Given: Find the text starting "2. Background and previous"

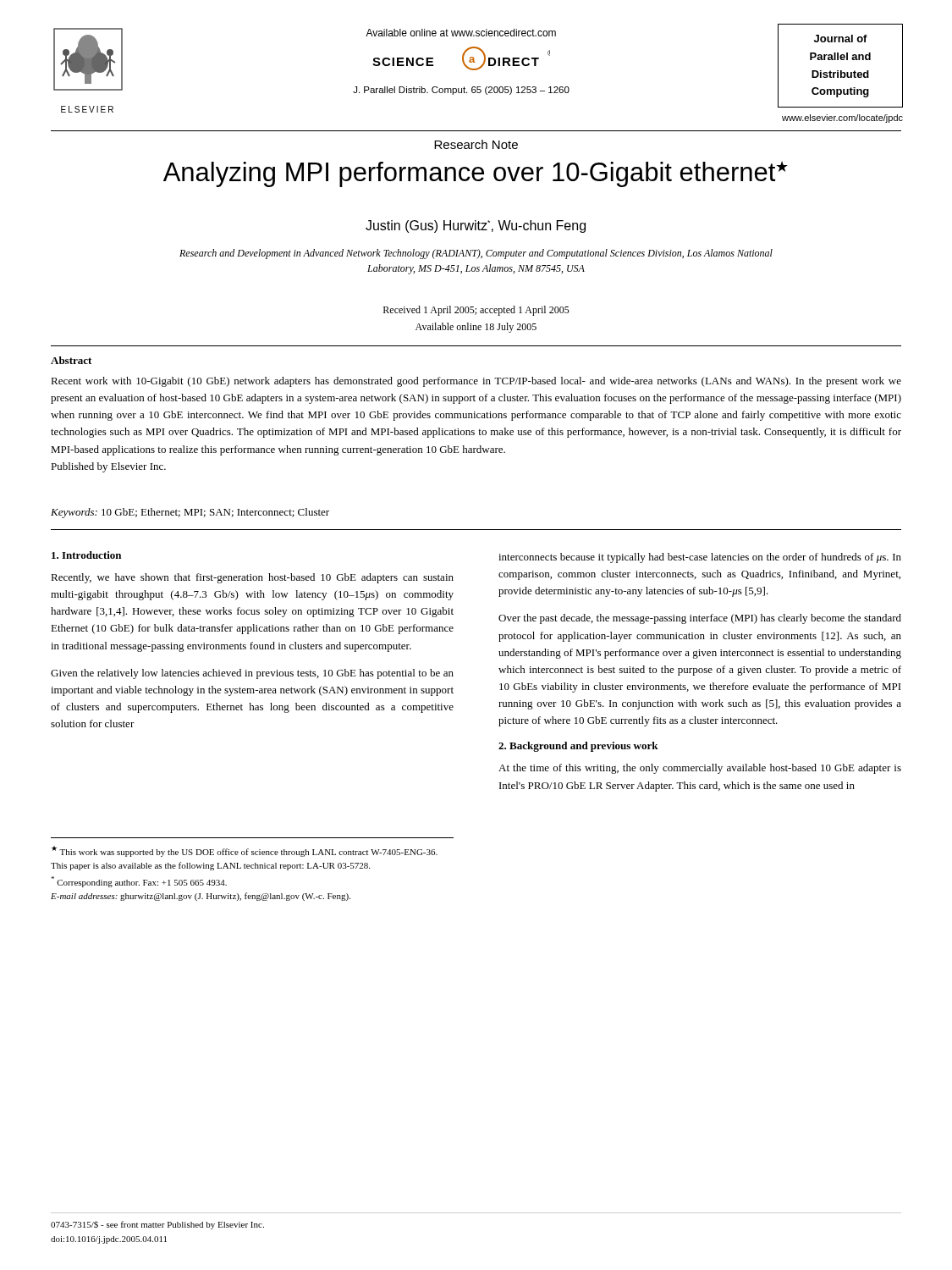Looking at the screenshot, I should point(578,746).
